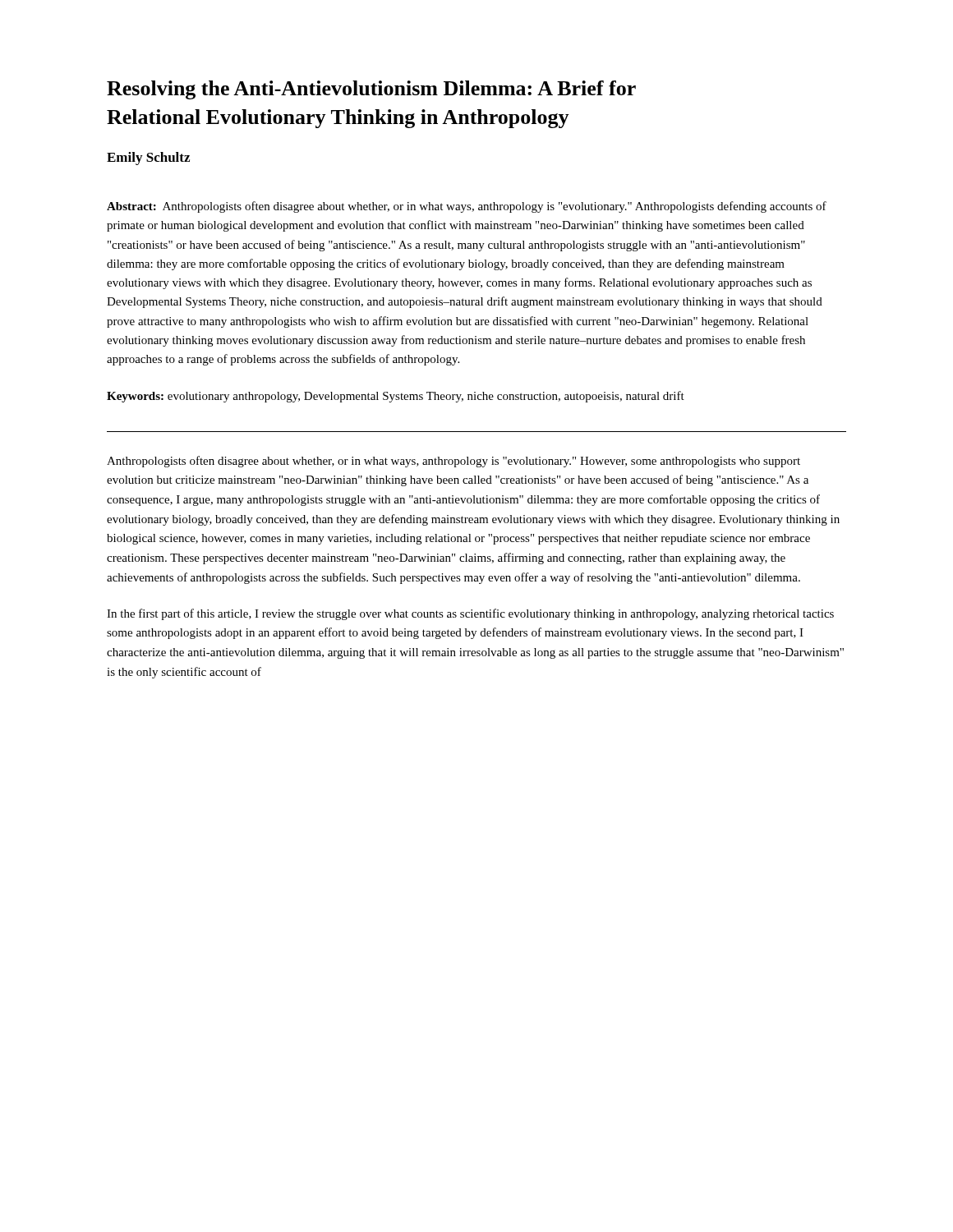Point to the text starting "Anthropologists often disagree"
The width and height of the screenshot is (953, 1232).
click(473, 519)
